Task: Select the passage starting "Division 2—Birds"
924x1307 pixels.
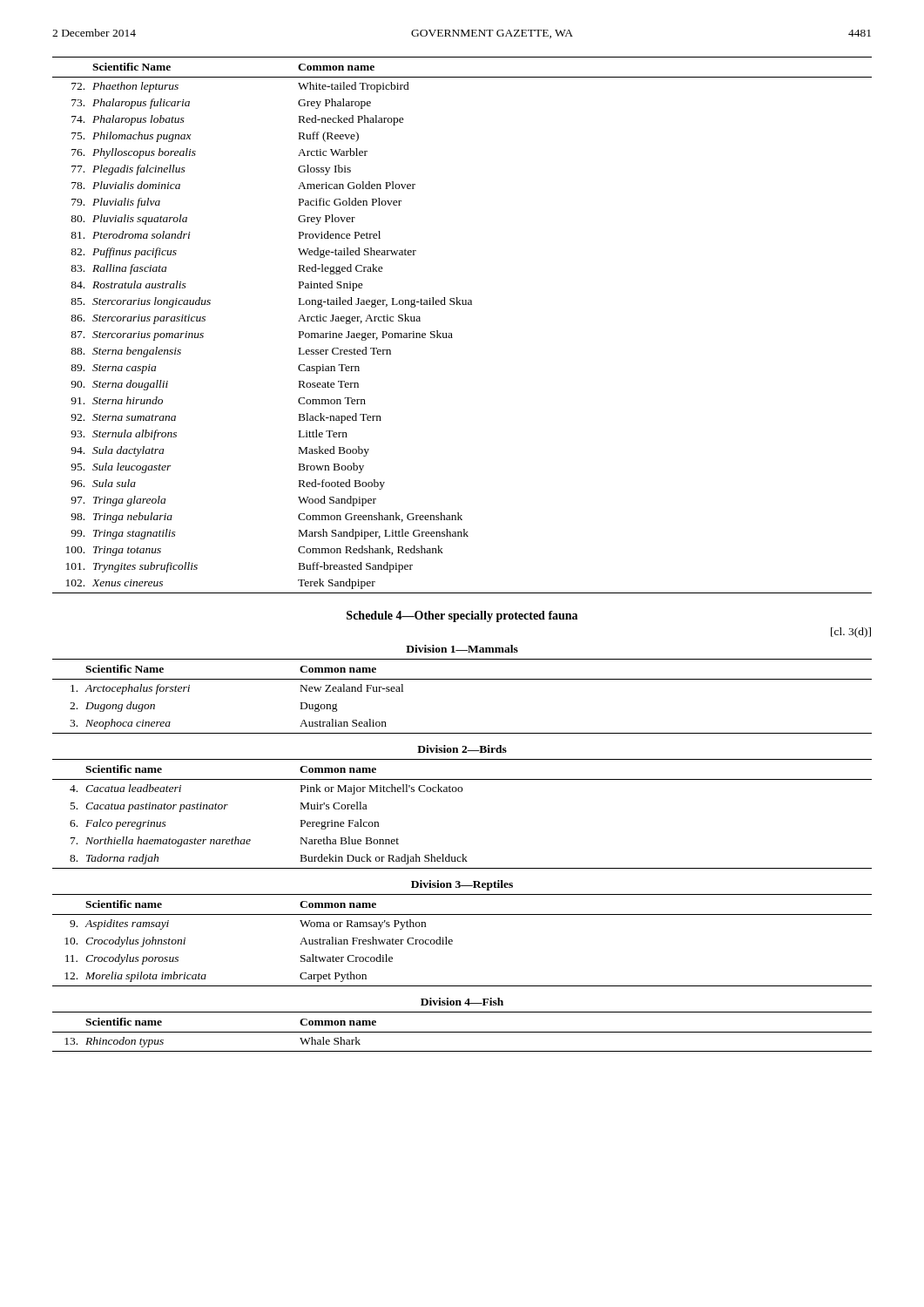Action: [462, 749]
